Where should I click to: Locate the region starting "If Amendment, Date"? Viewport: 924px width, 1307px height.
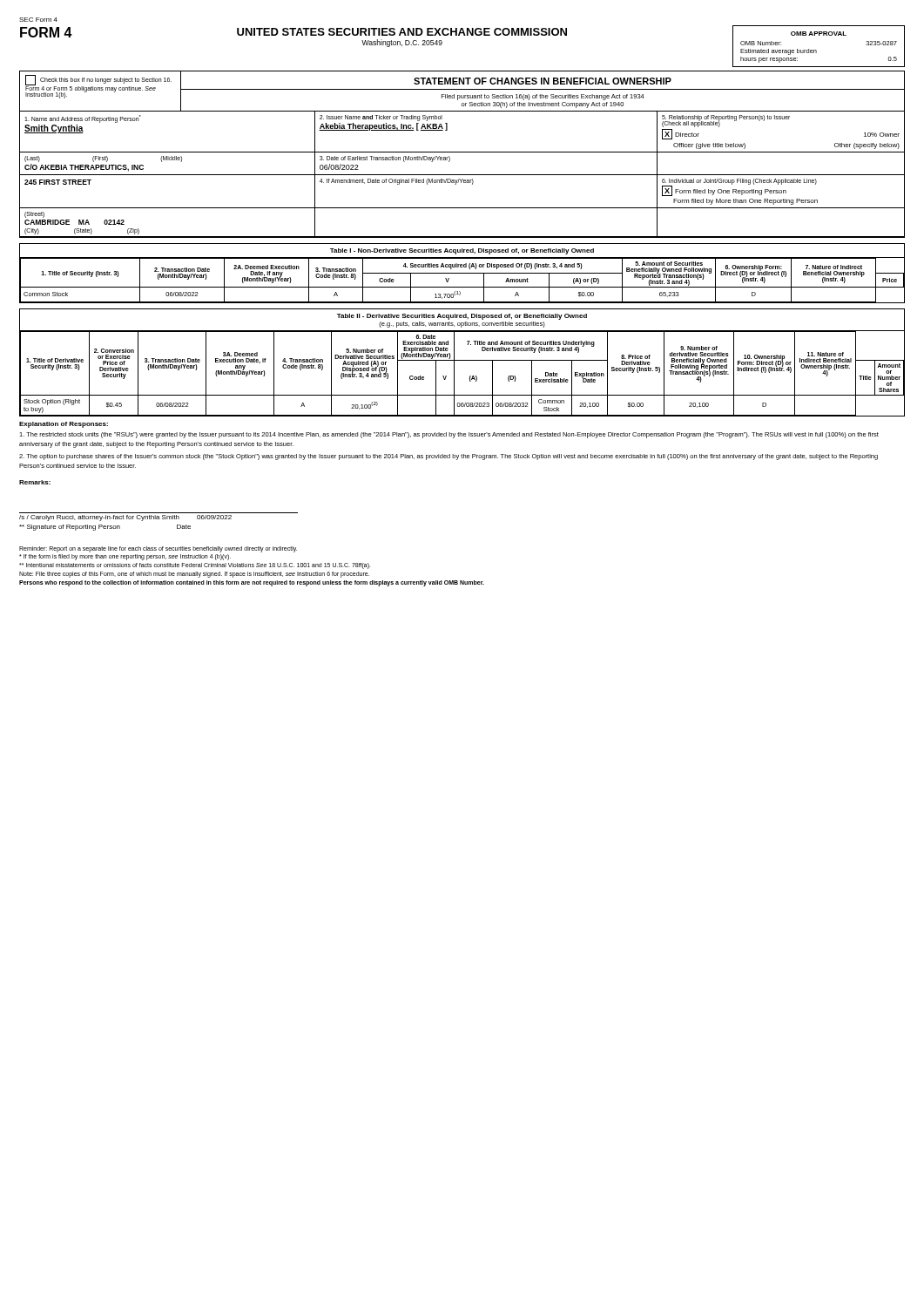(x=486, y=181)
